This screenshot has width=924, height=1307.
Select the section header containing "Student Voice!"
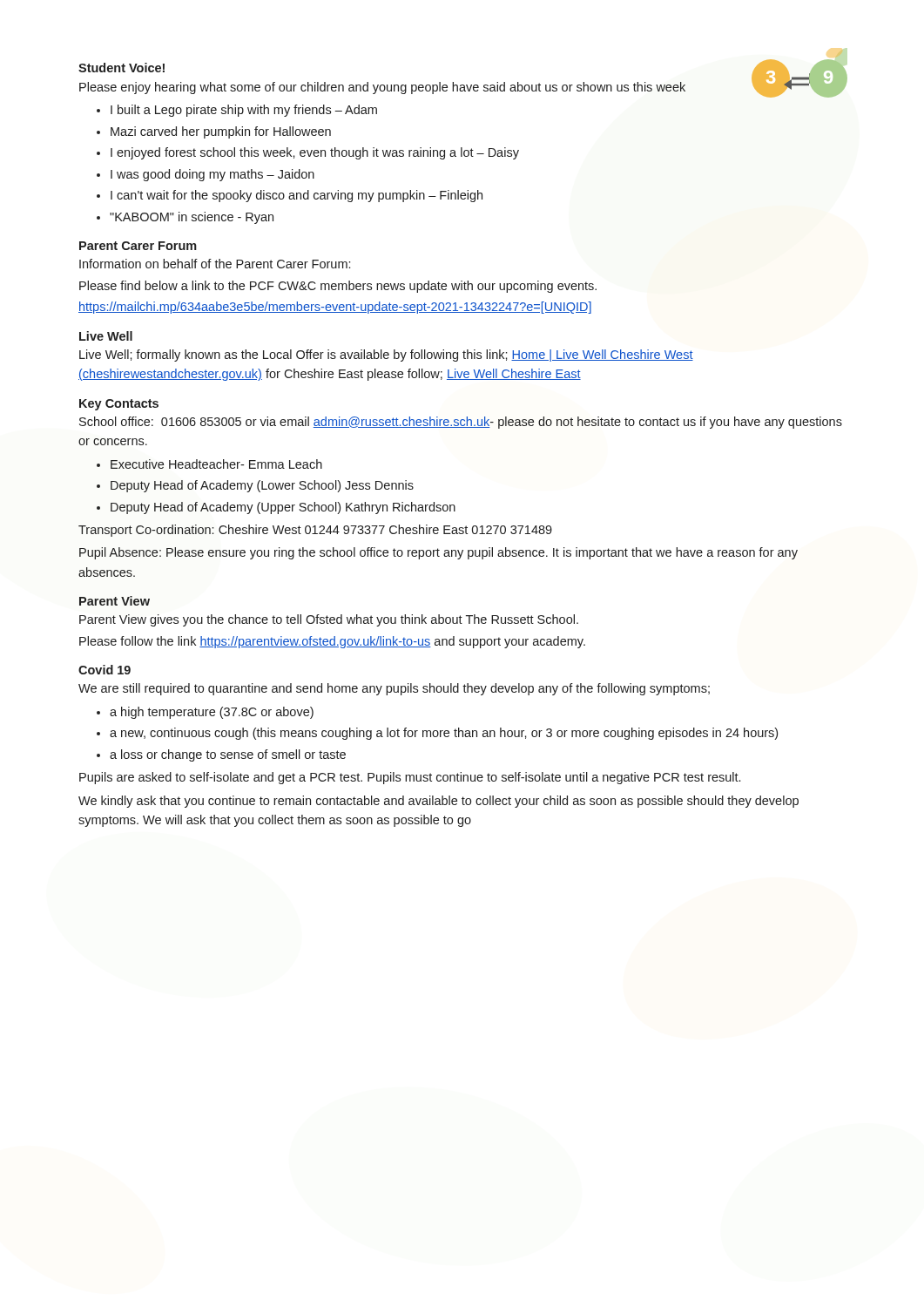tap(122, 68)
